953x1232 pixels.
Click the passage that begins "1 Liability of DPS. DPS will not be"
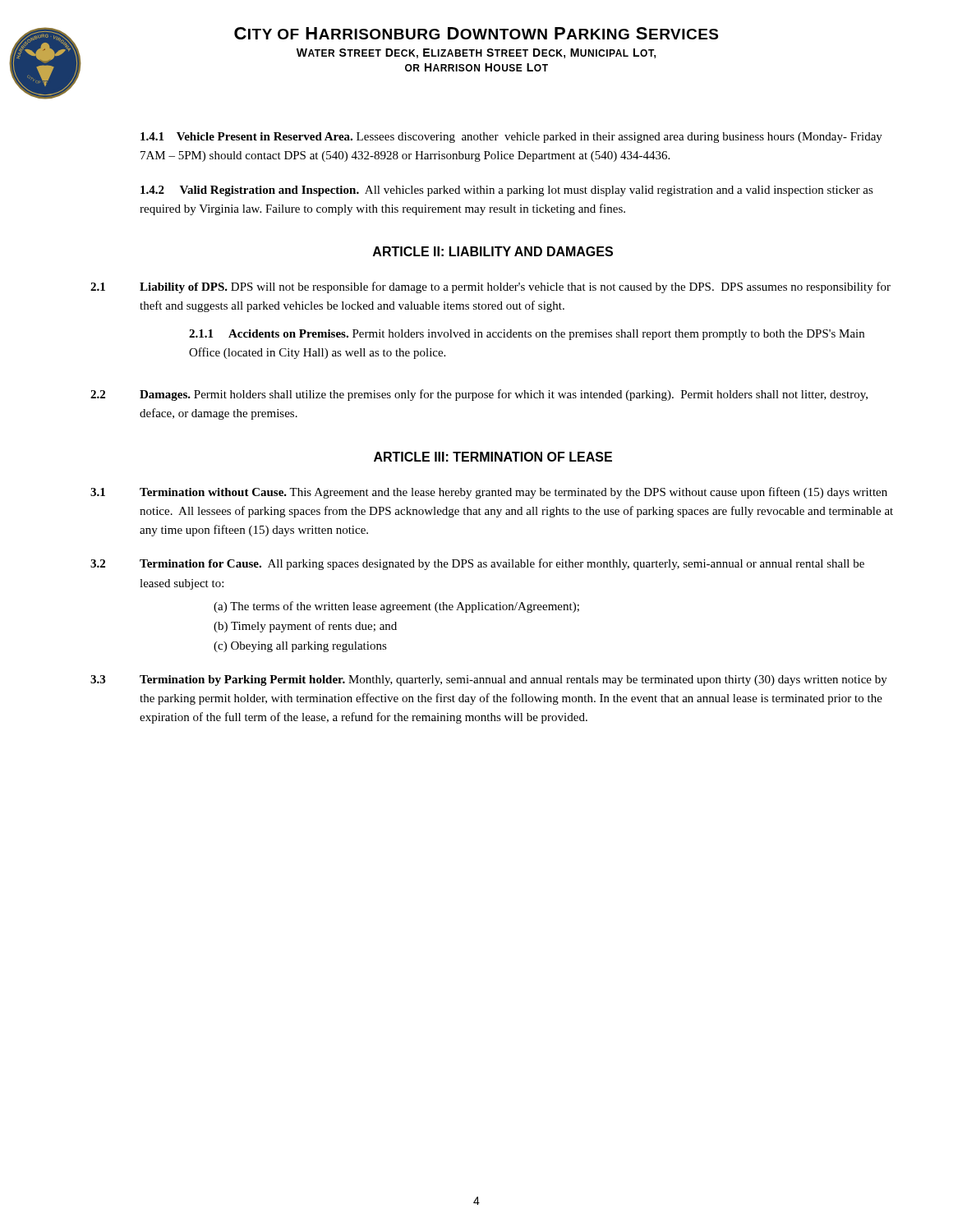tap(493, 324)
